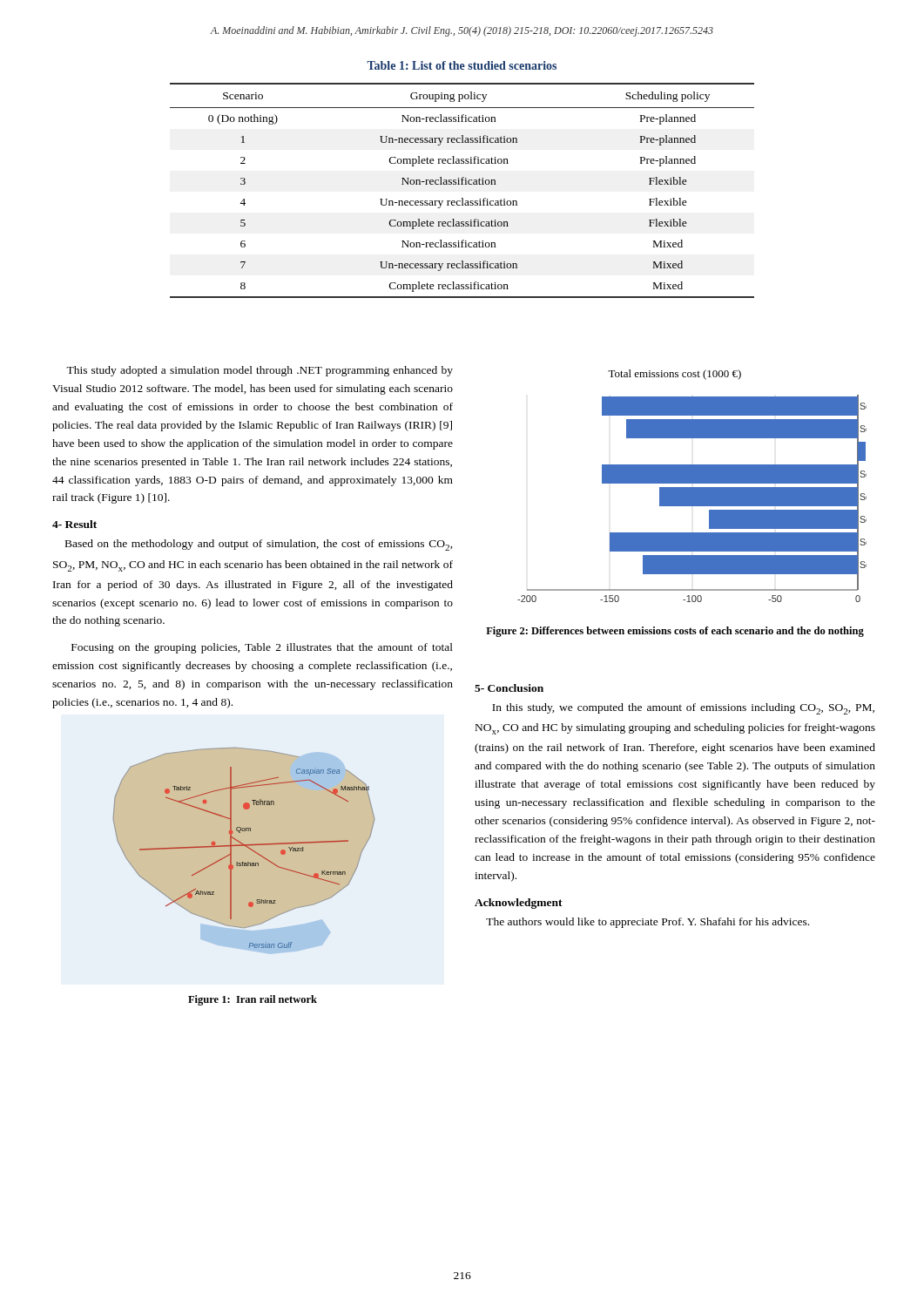Image resolution: width=924 pixels, height=1307 pixels.
Task: Find the section header that says "5- Conclusion"
Action: (509, 688)
